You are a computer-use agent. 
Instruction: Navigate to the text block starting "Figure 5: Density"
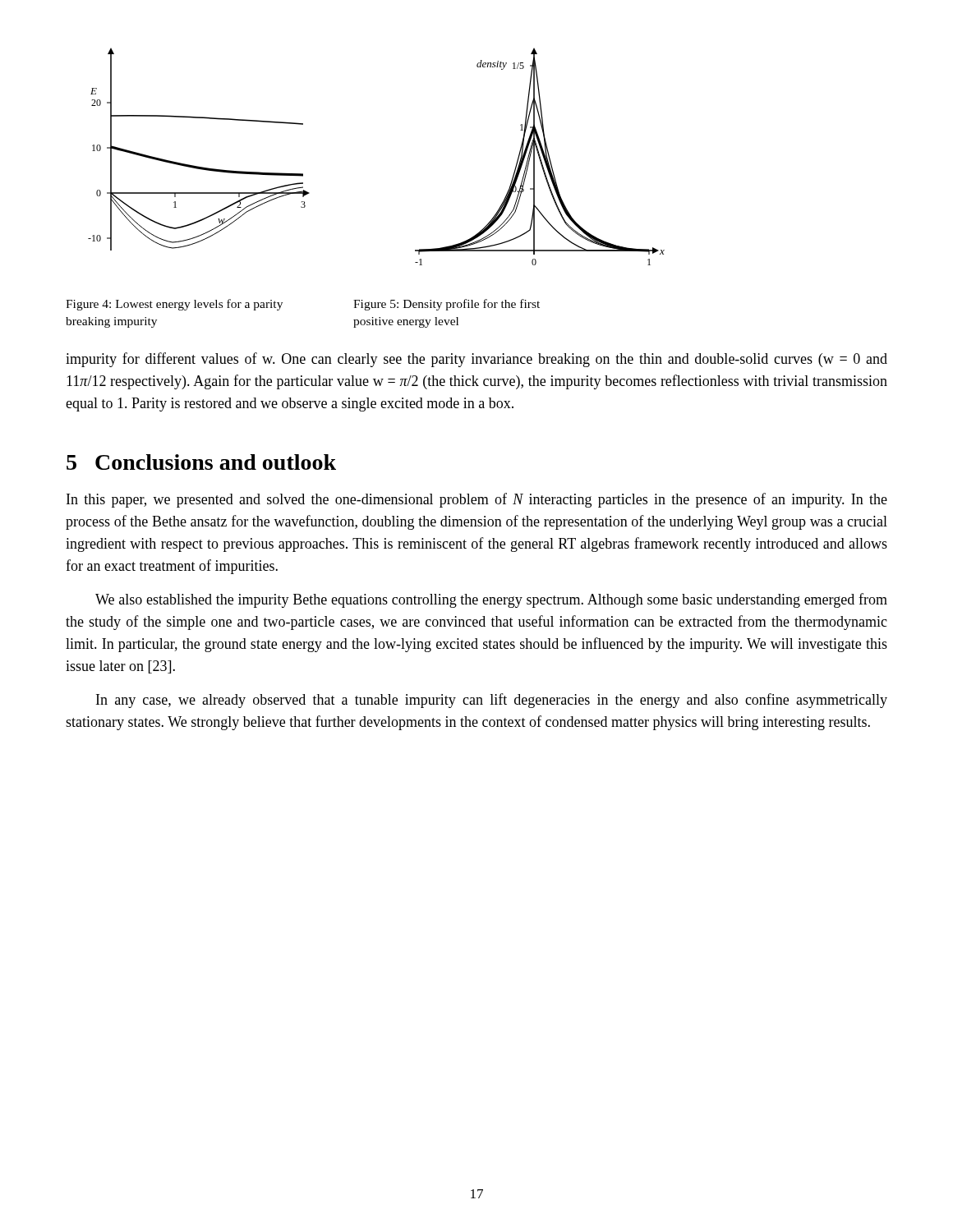coord(447,312)
